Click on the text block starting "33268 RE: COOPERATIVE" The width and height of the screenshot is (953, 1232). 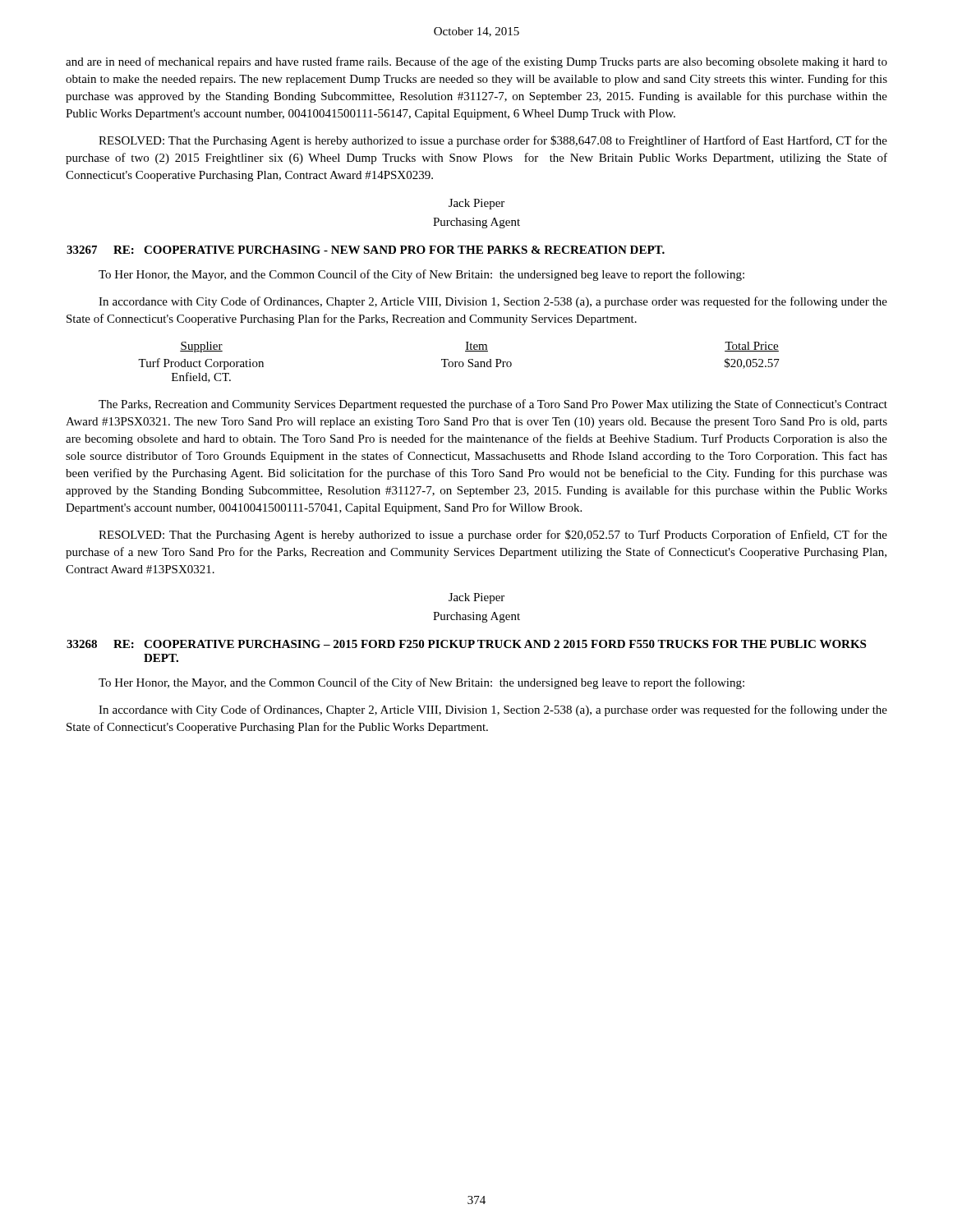tap(476, 651)
